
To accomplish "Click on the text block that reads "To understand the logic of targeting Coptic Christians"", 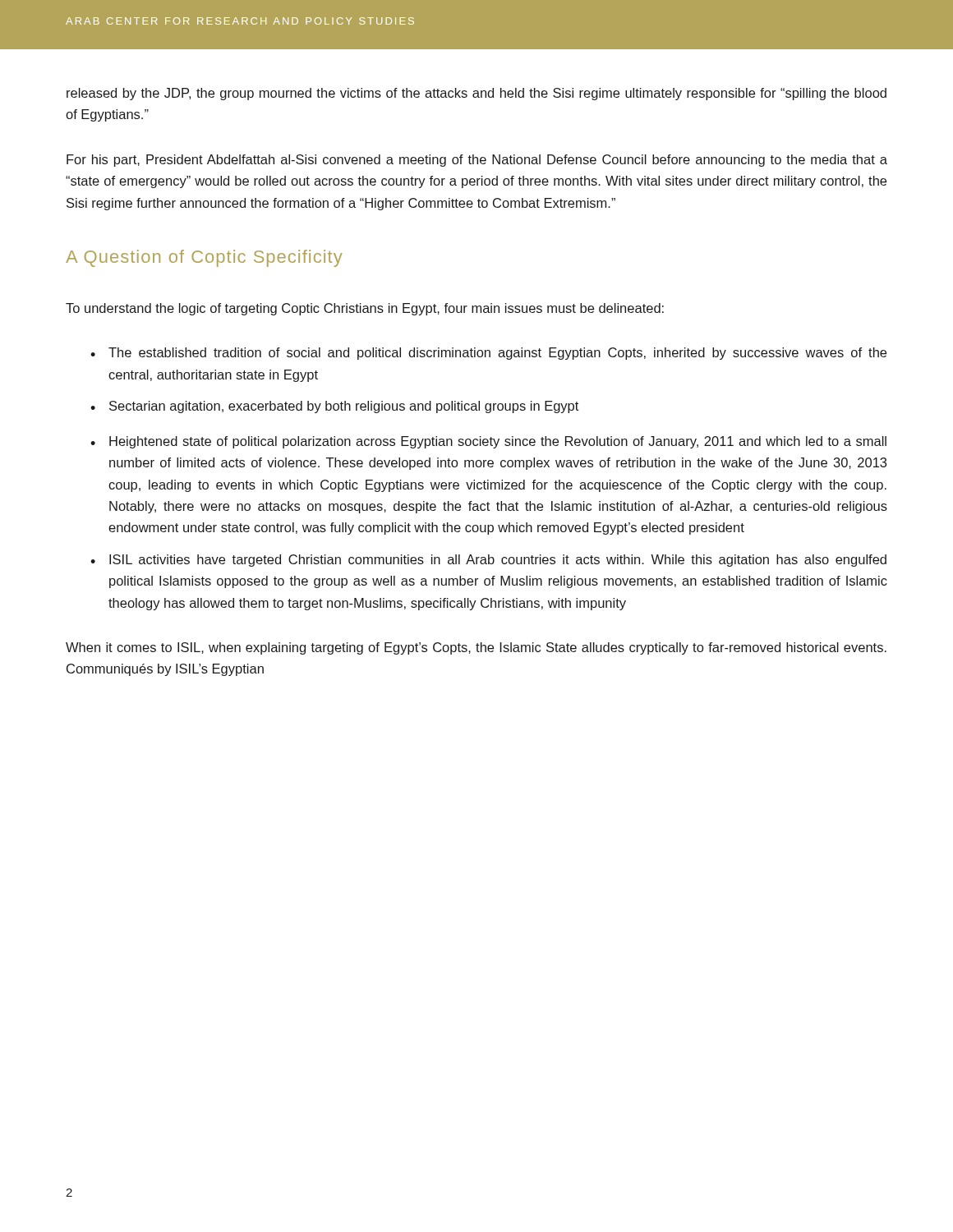I will [365, 308].
